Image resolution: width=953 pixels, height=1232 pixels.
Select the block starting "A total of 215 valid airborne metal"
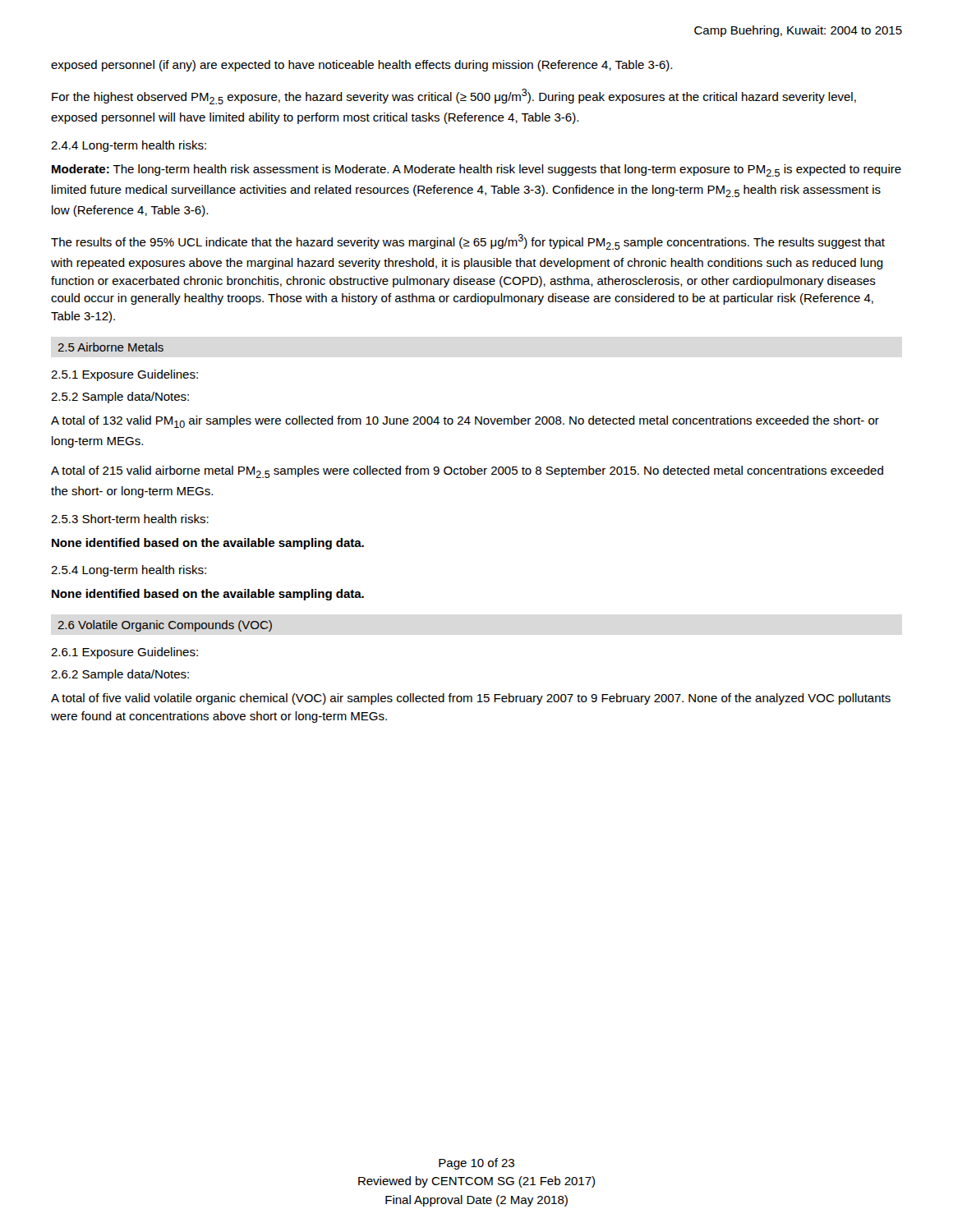[467, 480]
